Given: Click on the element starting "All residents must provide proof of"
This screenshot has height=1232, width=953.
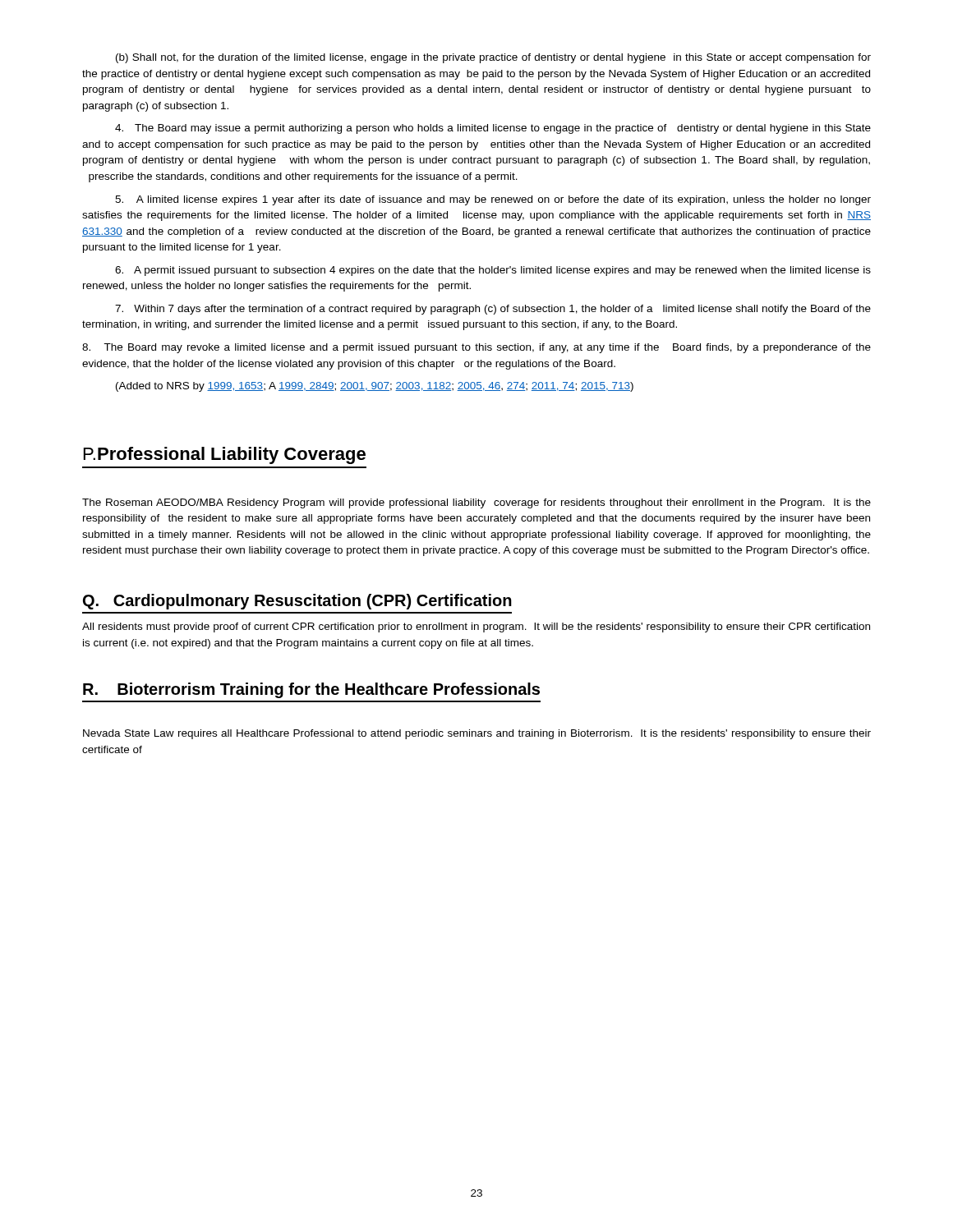Looking at the screenshot, I should (476, 634).
